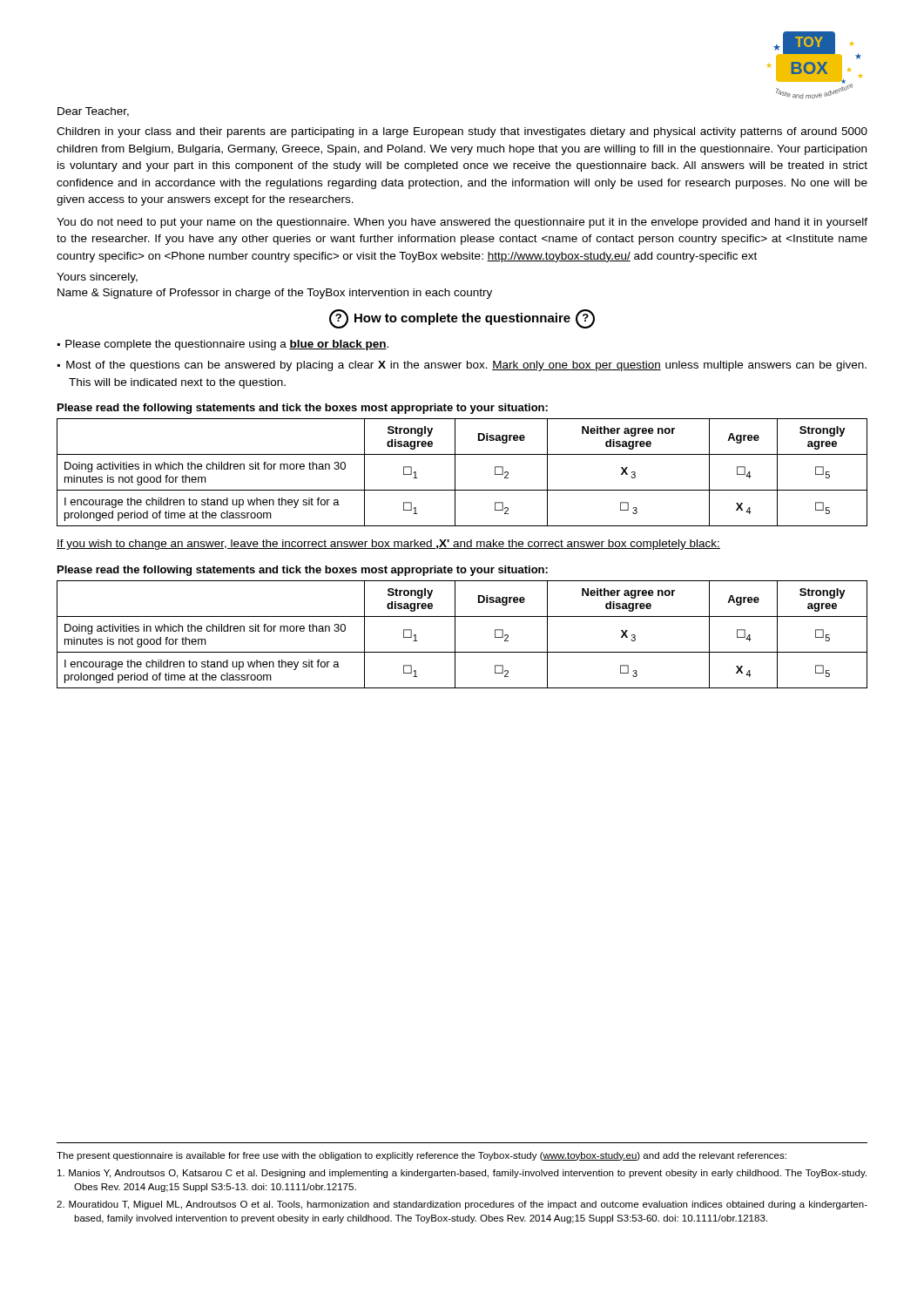Point to the block beginning "Children in your class and their"

click(x=462, y=165)
